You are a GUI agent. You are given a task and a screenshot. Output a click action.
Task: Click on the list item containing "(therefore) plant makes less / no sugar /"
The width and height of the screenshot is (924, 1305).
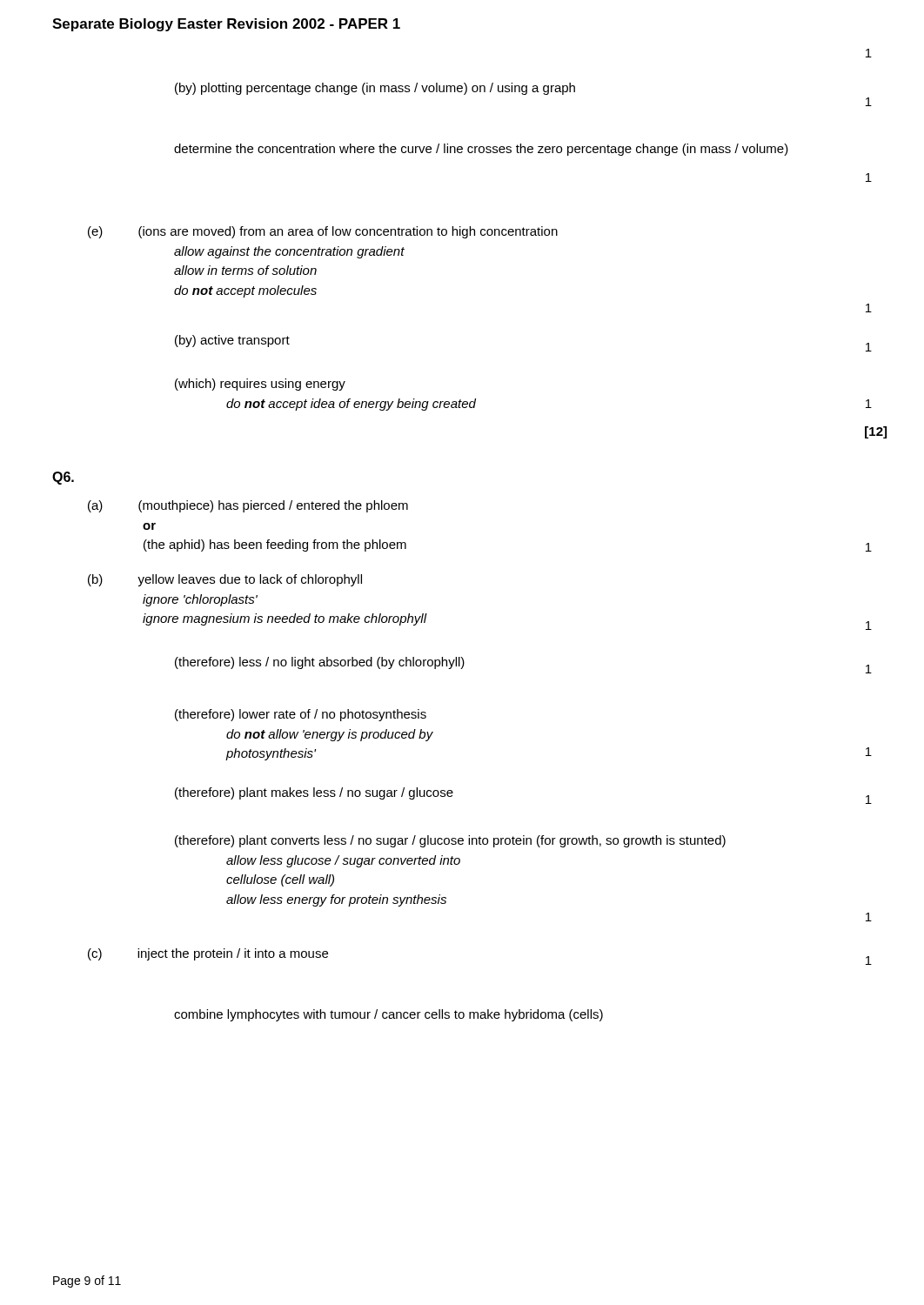pyautogui.click(x=314, y=792)
